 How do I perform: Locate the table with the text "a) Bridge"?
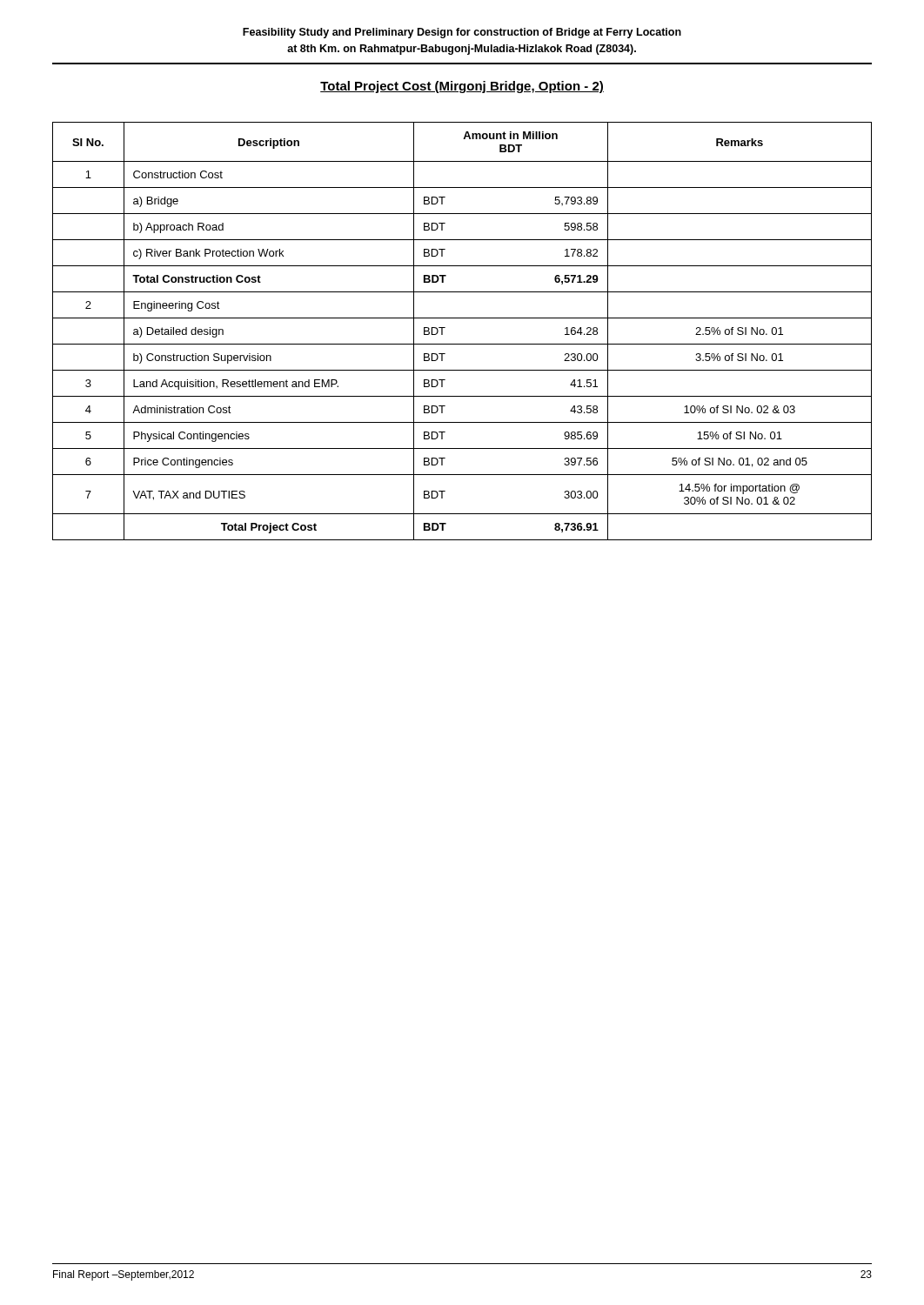462,331
